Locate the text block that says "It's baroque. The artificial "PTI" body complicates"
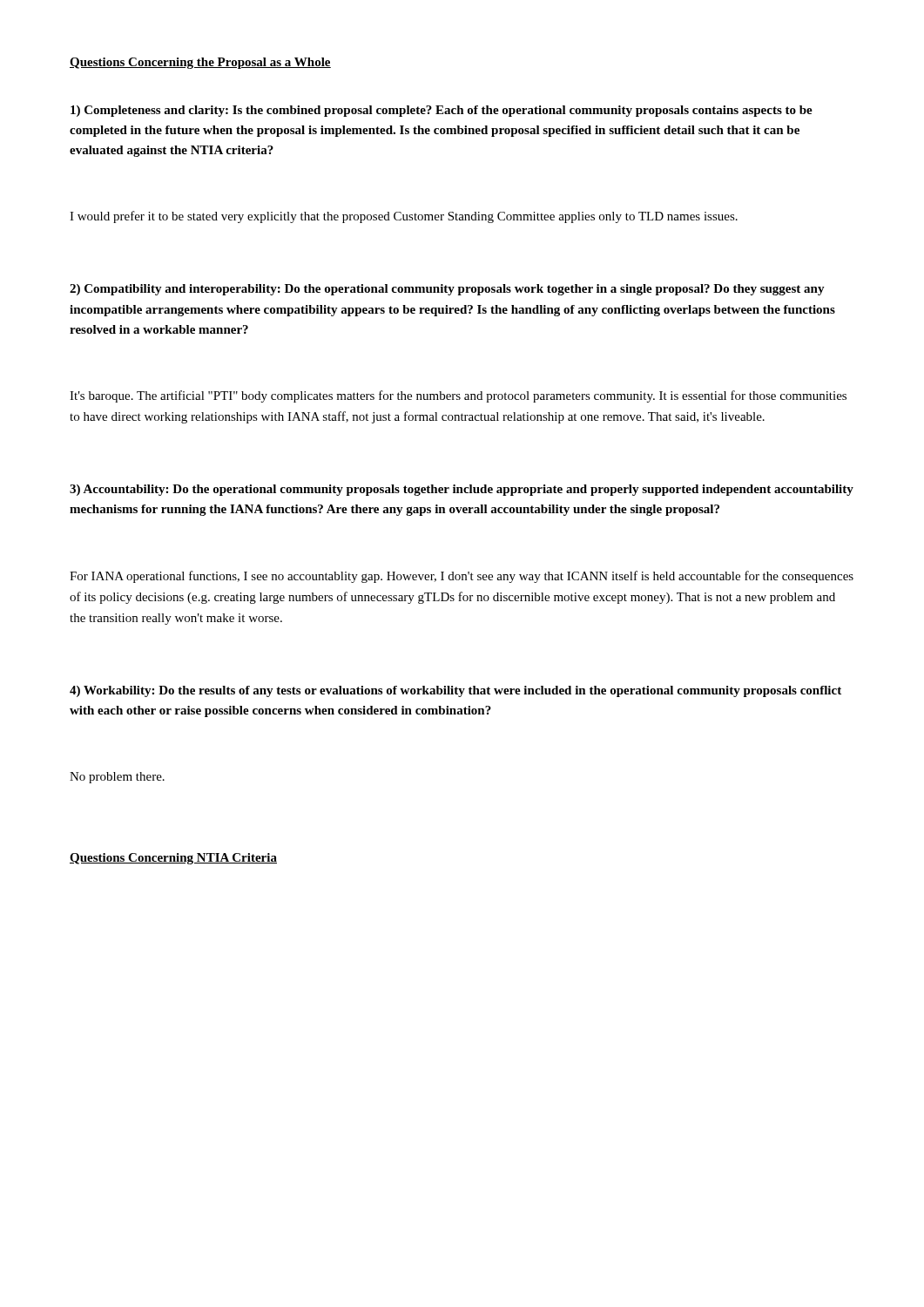 [x=458, y=406]
